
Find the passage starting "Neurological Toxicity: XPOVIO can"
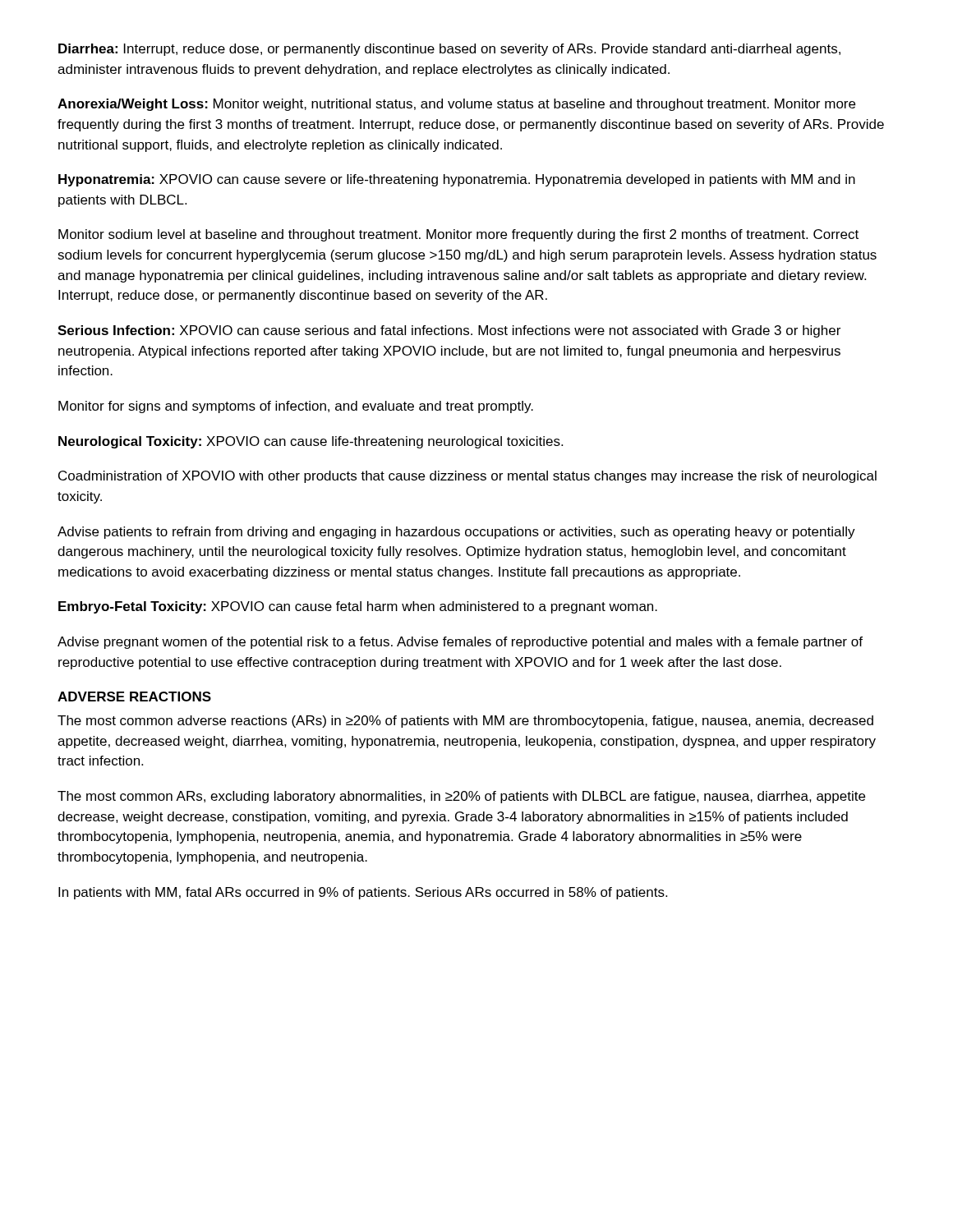click(x=311, y=441)
